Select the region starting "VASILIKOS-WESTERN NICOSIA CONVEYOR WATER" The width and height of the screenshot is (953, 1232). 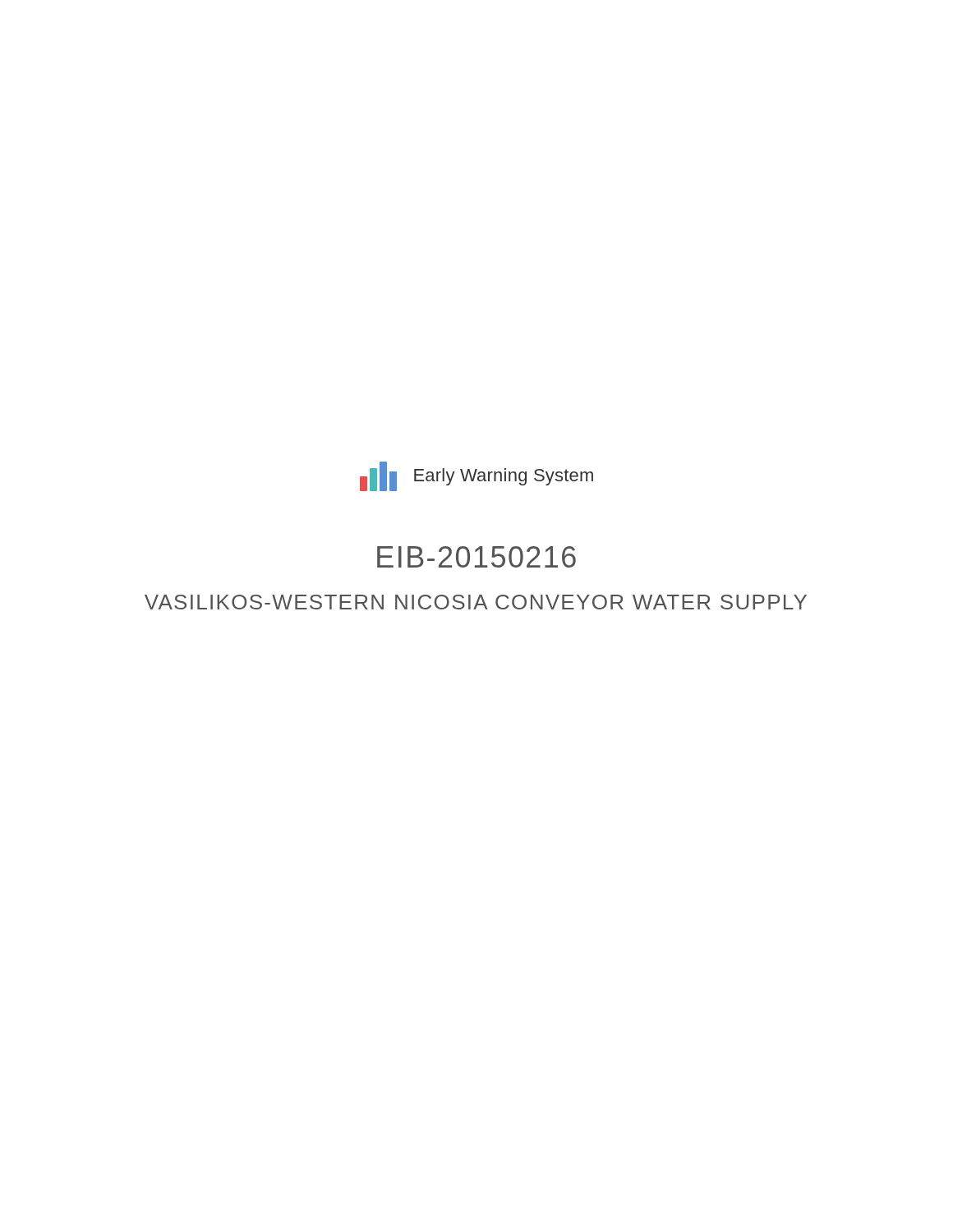point(476,602)
